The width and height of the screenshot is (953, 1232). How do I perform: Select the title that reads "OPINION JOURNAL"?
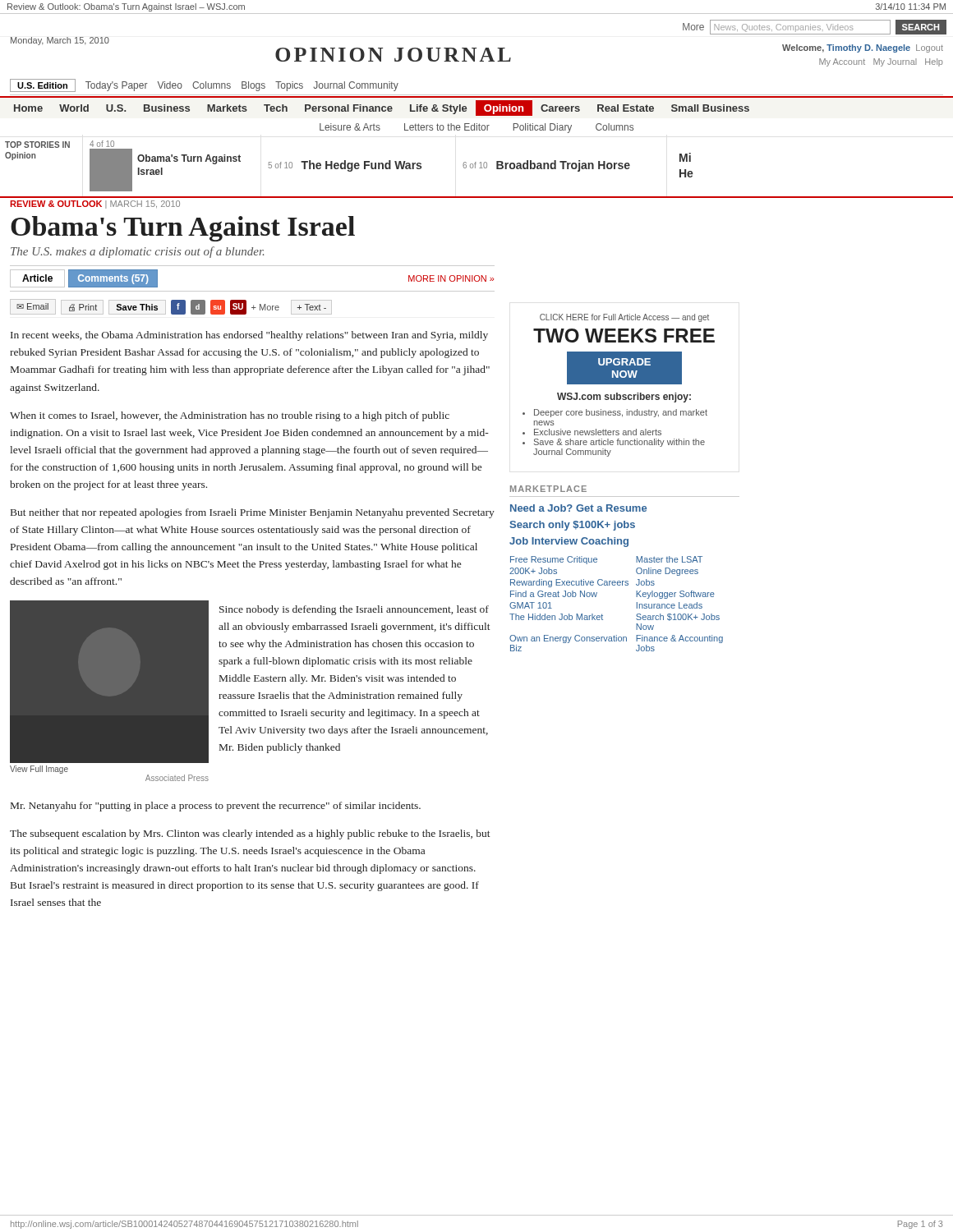pos(394,55)
